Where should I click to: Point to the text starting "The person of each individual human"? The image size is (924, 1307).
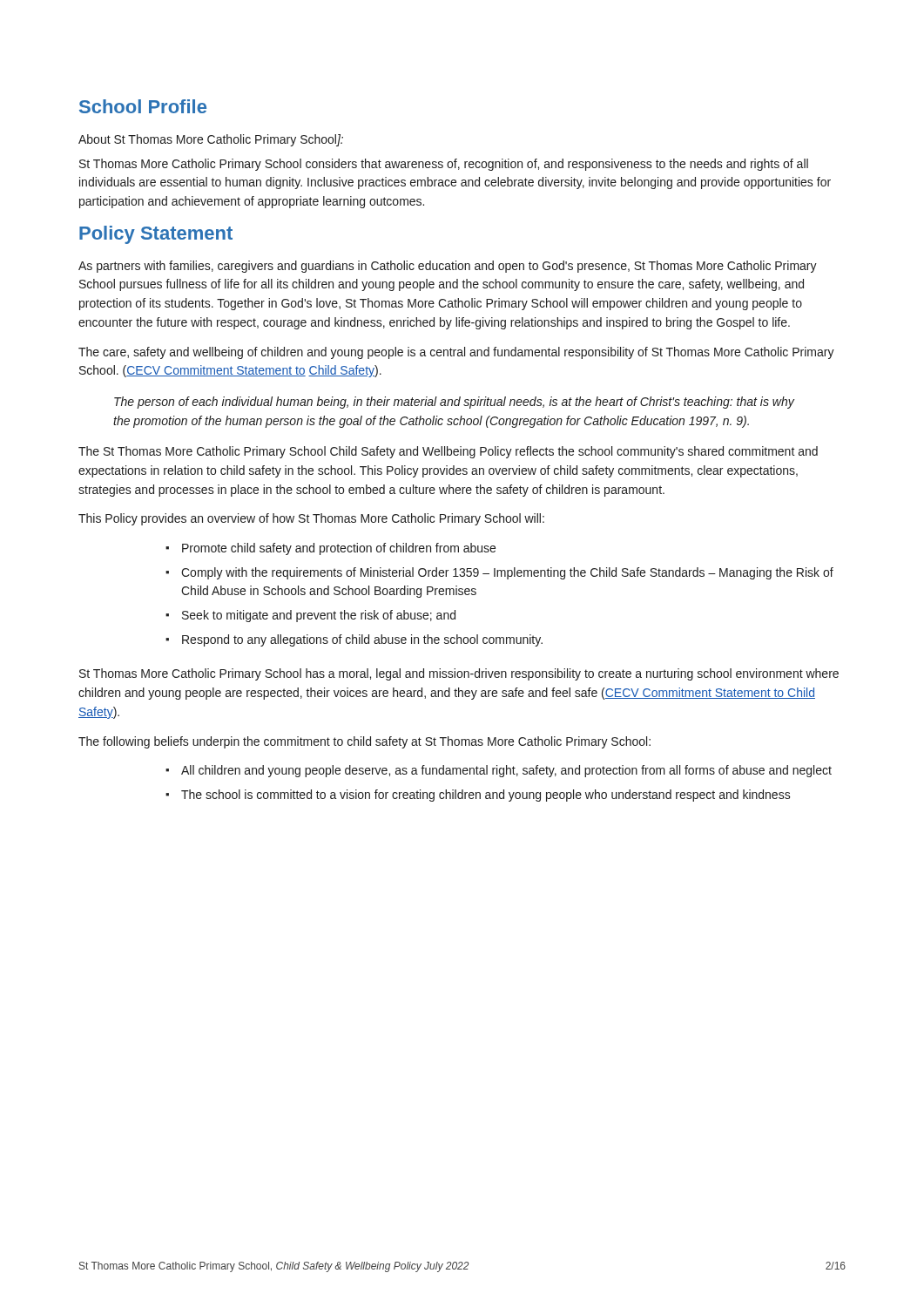click(462, 412)
